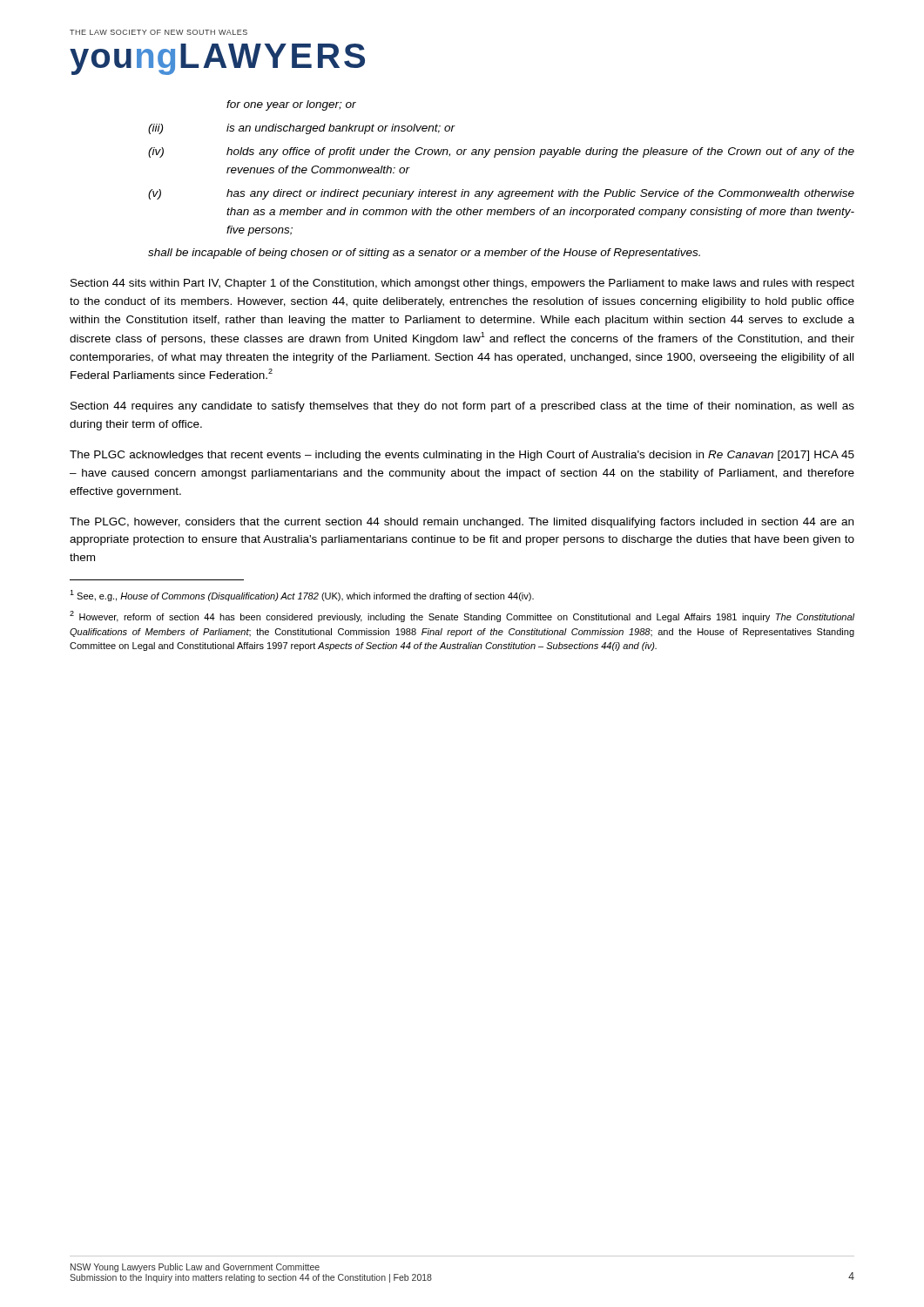This screenshot has height=1307, width=924.
Task: Click on the list item that says "(v) has any direct or indirect pecuniary"
Action: [x=462, y=212]
